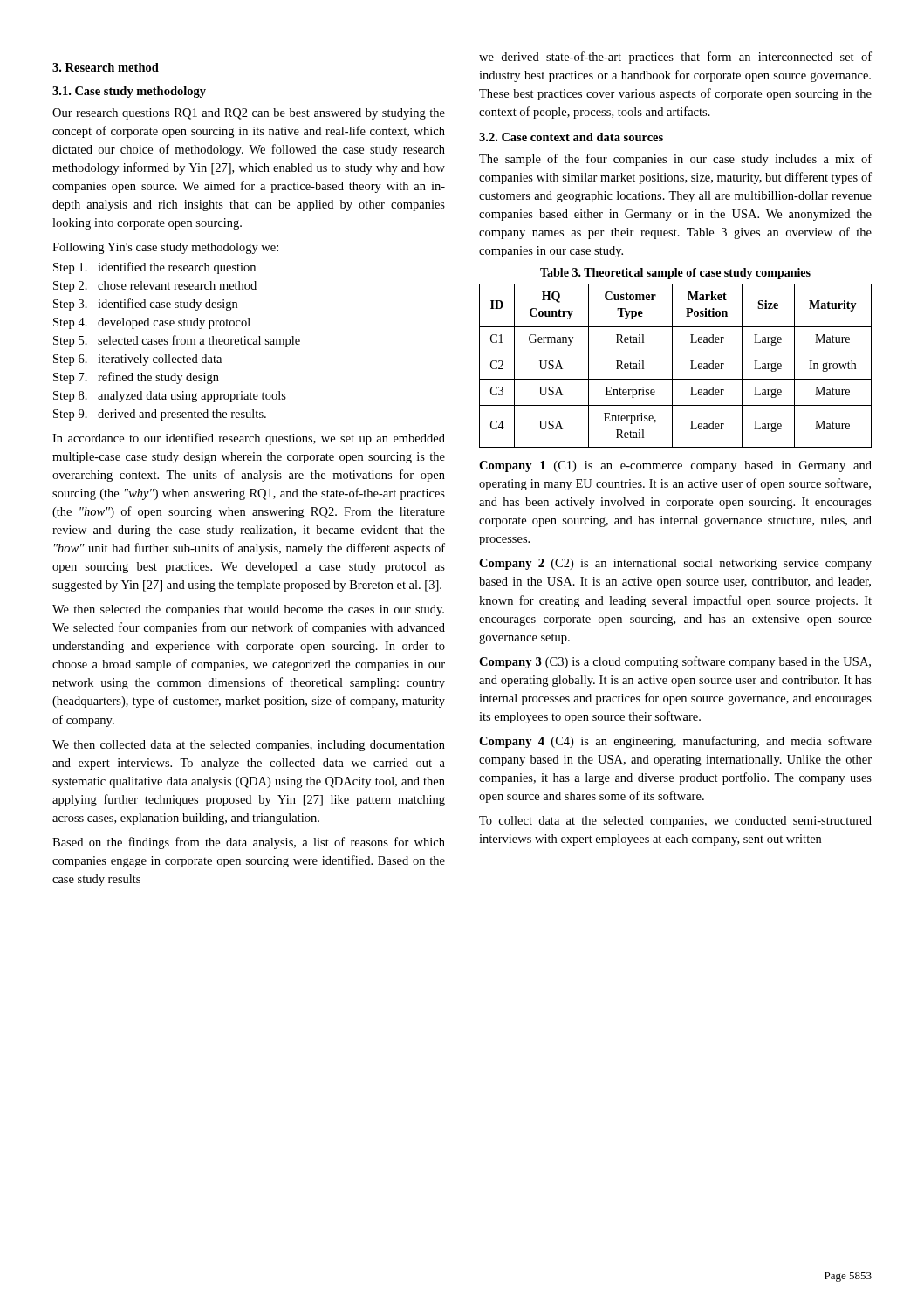Where is the passage that starts "Company 4 (C4) is an engineering,"?

[675, 769]
